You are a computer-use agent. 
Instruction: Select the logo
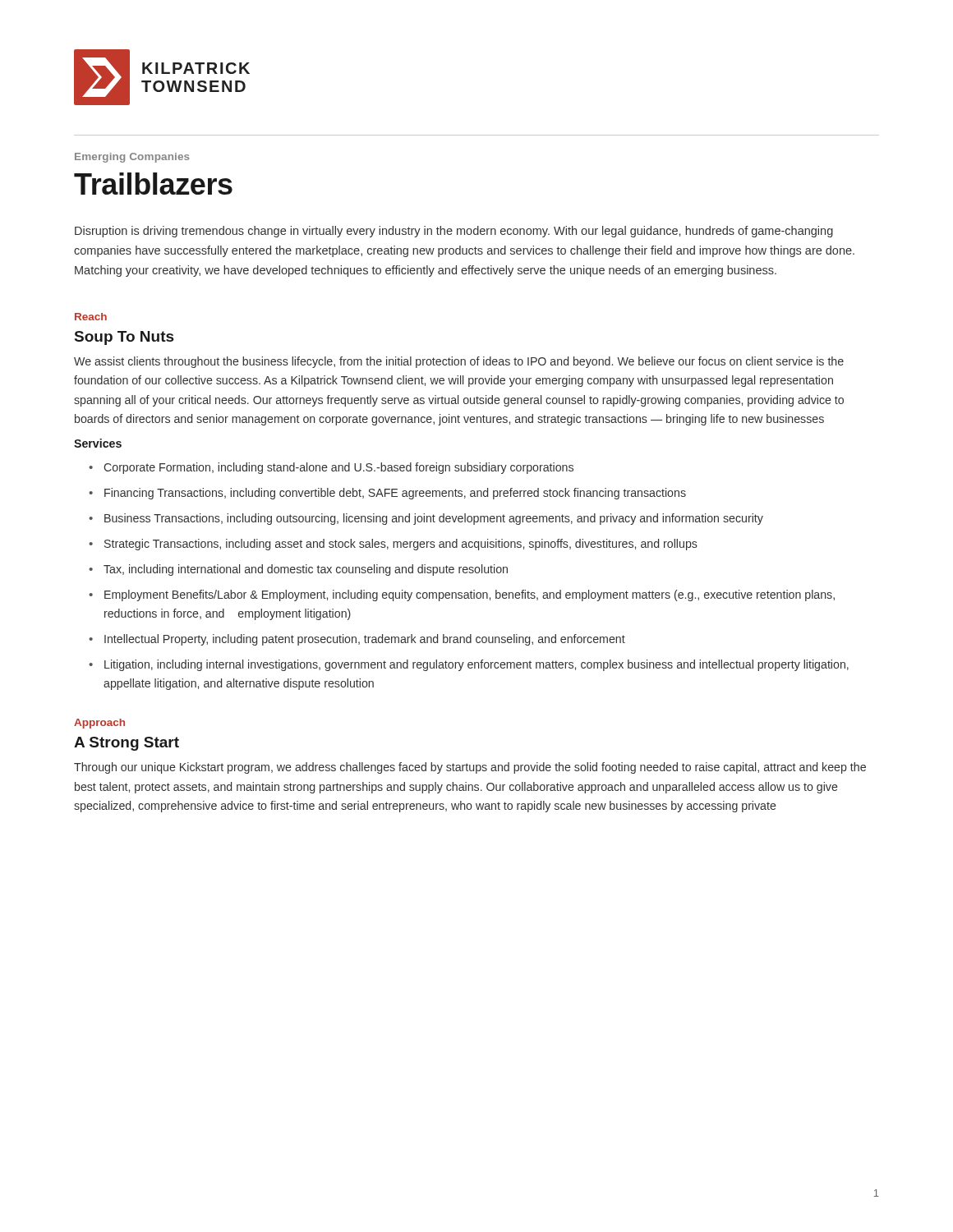click(476, 77)
